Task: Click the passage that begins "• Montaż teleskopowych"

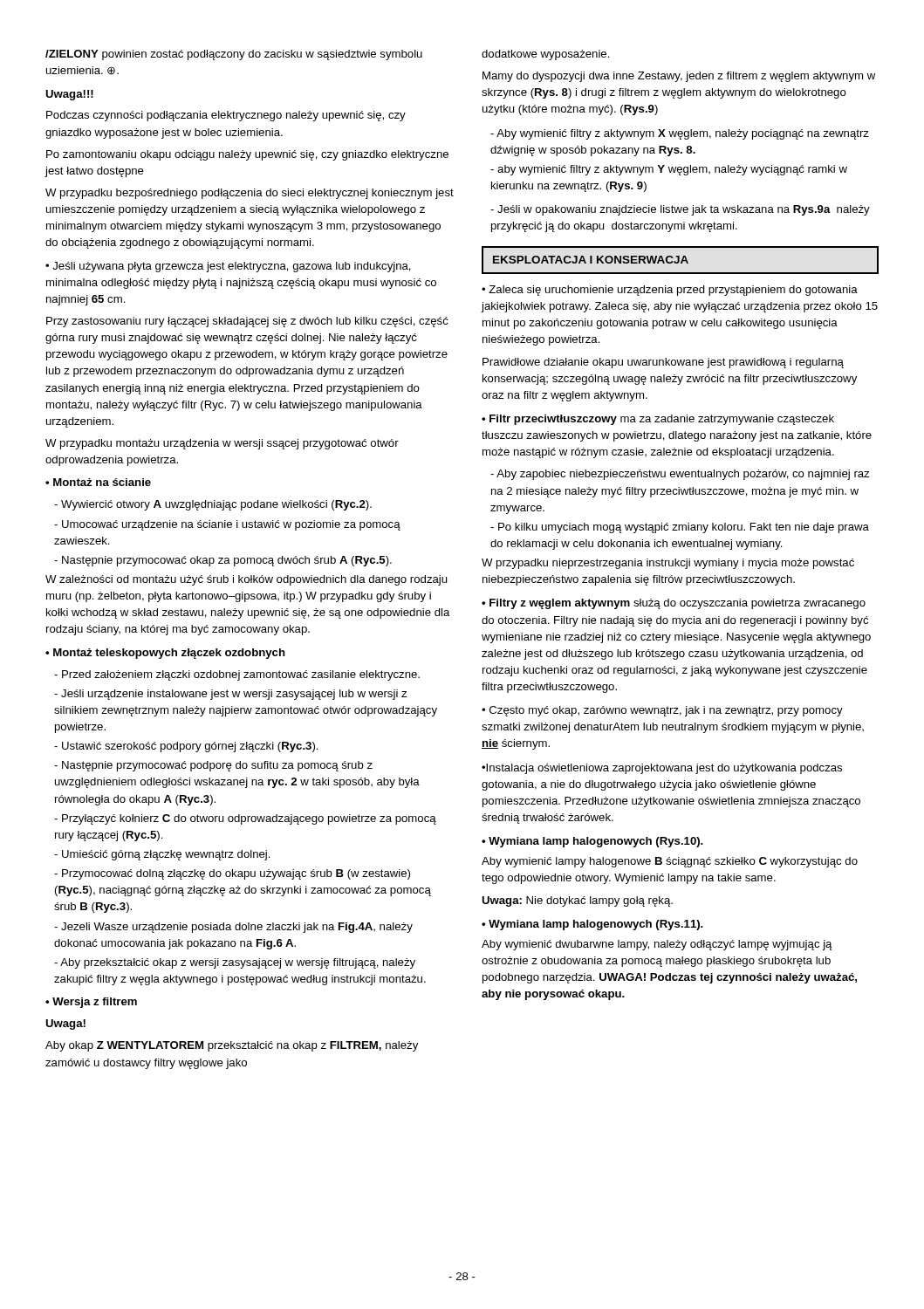Action: coord(250,815)
